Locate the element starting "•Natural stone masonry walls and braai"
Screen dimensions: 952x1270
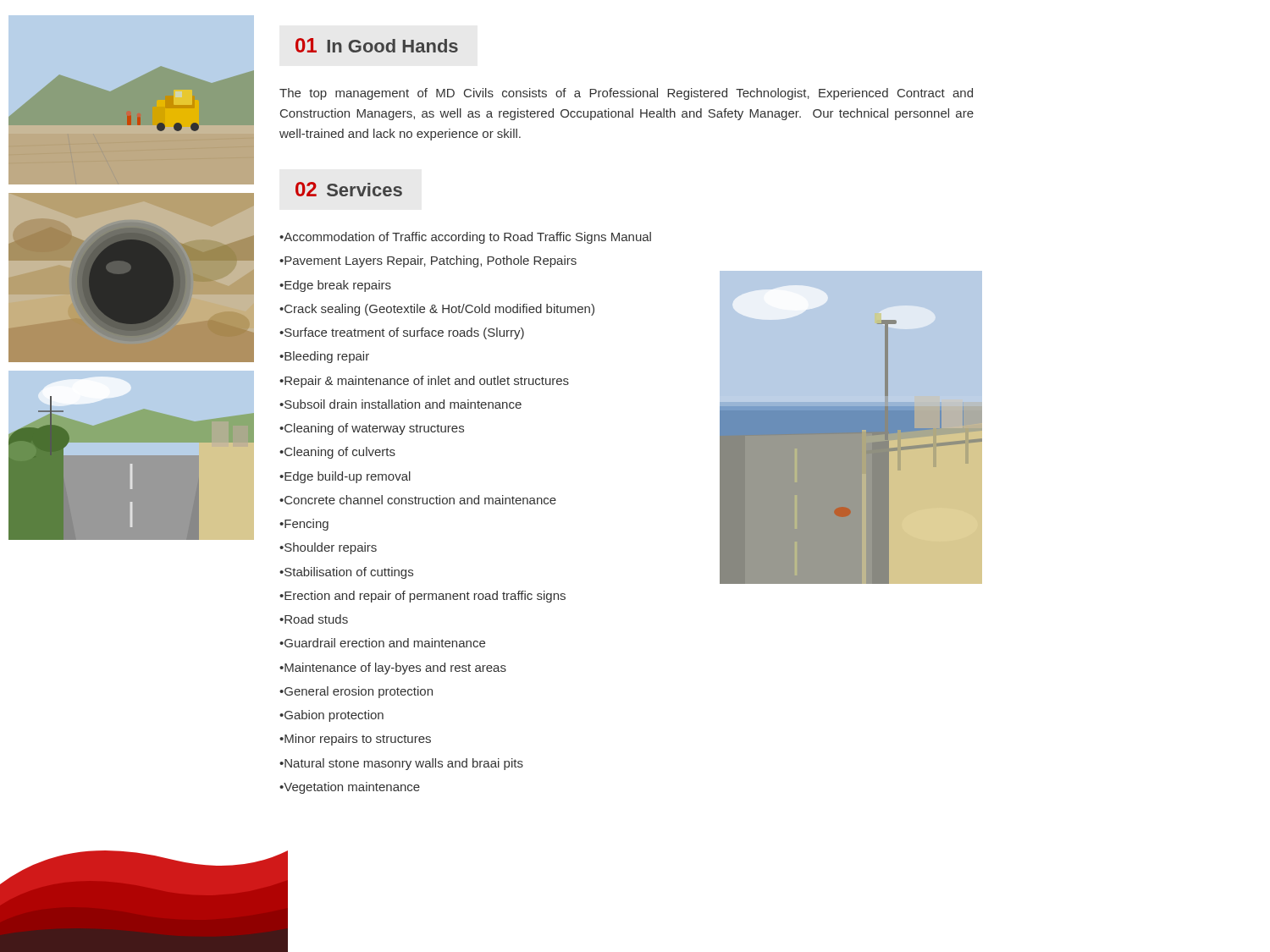click(401, 762)
